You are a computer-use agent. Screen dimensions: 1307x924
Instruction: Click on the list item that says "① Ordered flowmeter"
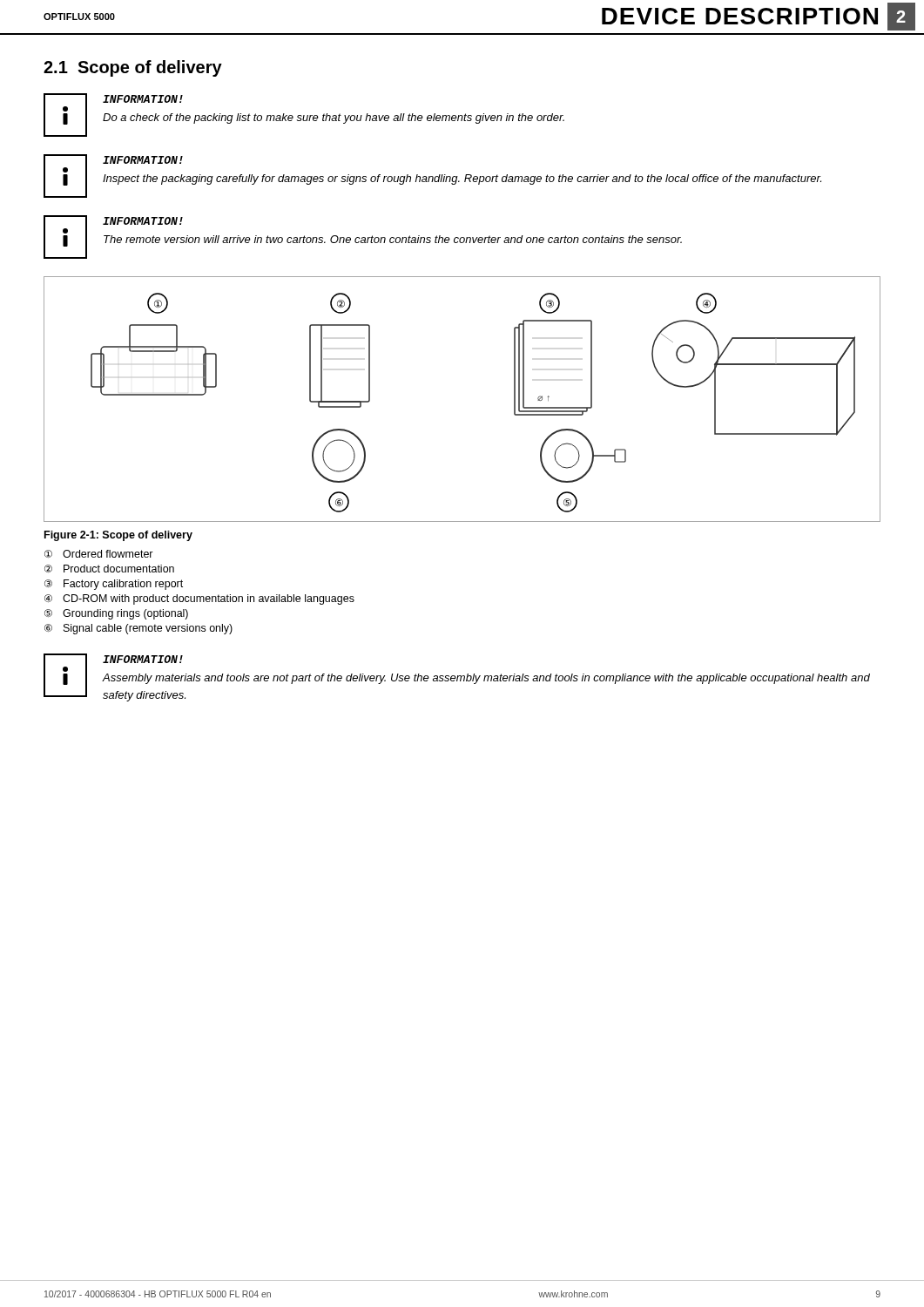coord(98,554)
